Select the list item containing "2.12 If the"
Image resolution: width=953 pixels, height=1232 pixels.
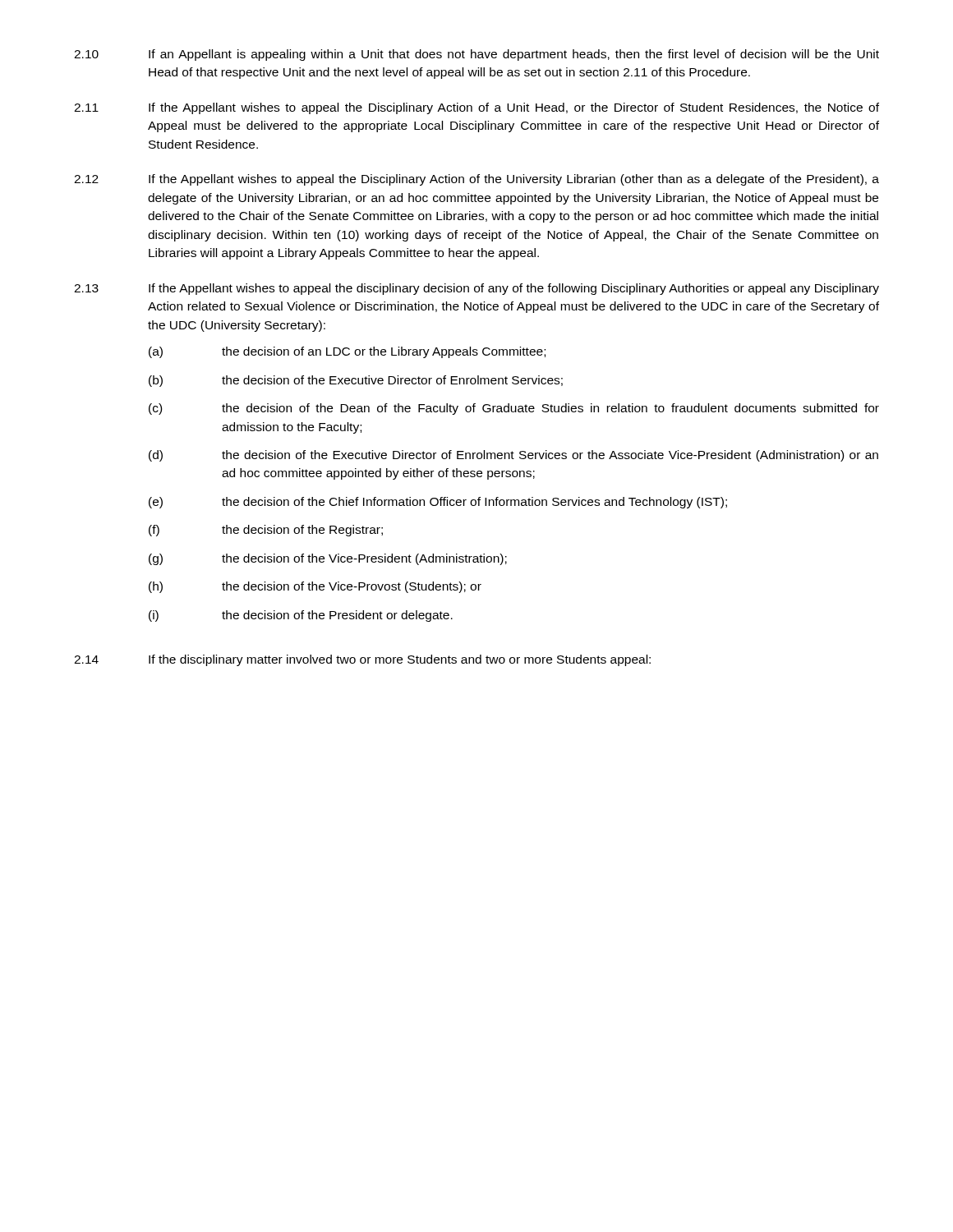click(x=476, y=216)
